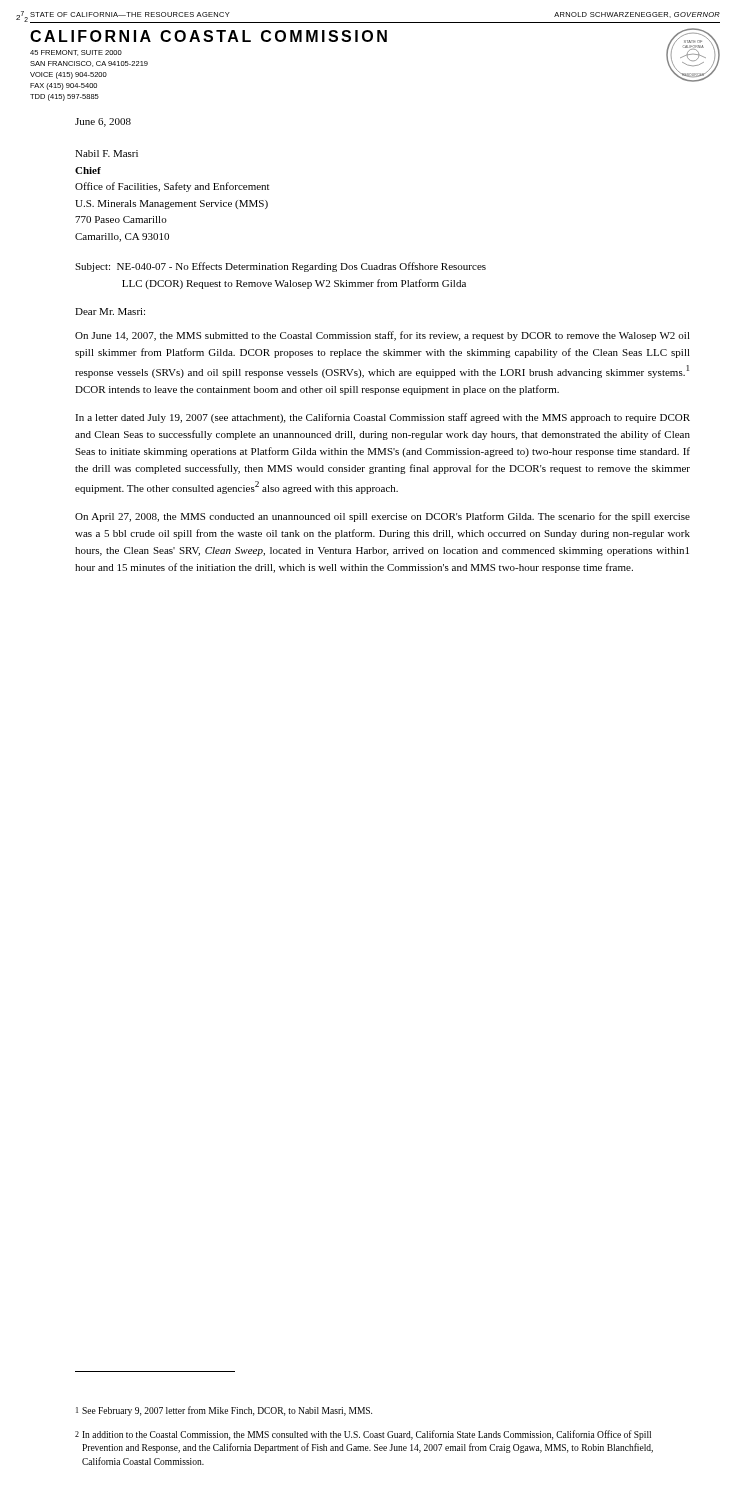This screenshot has width=750, height=1500.
Task: Select the logo
Action: point(693,56)
